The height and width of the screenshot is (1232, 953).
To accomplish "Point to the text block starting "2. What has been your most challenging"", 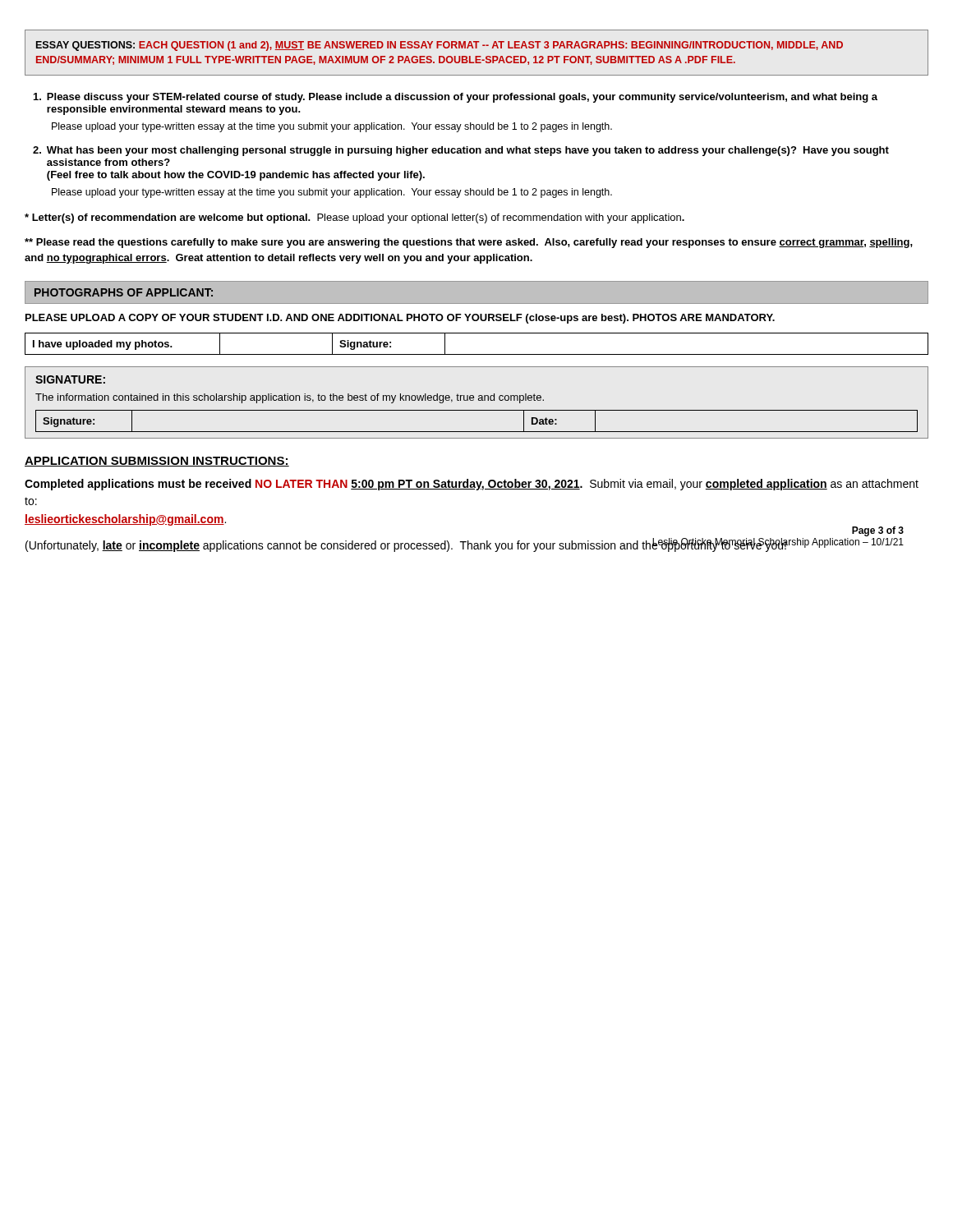I will click(x=461, y=151).
